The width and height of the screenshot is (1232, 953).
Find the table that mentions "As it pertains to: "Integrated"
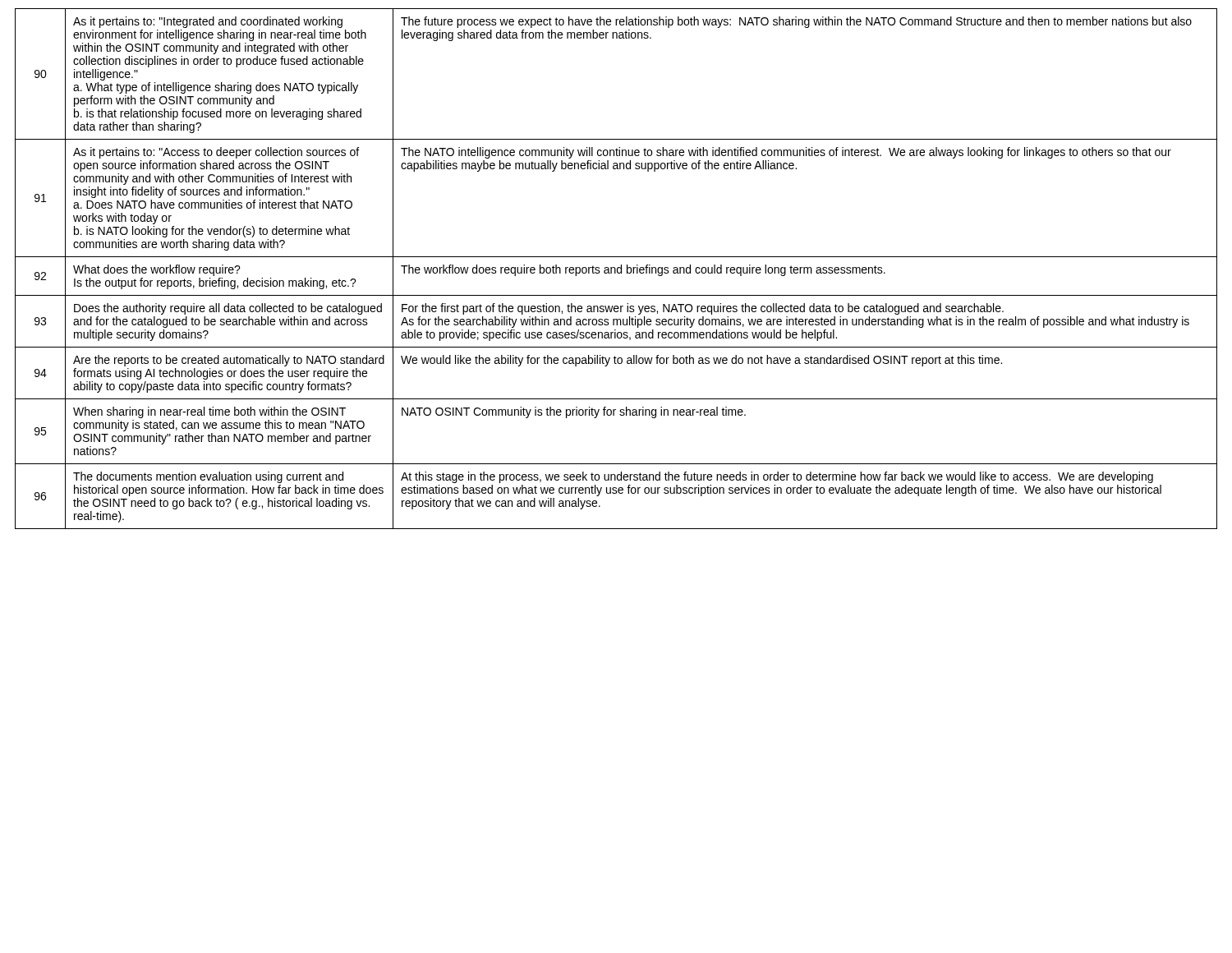616,269
